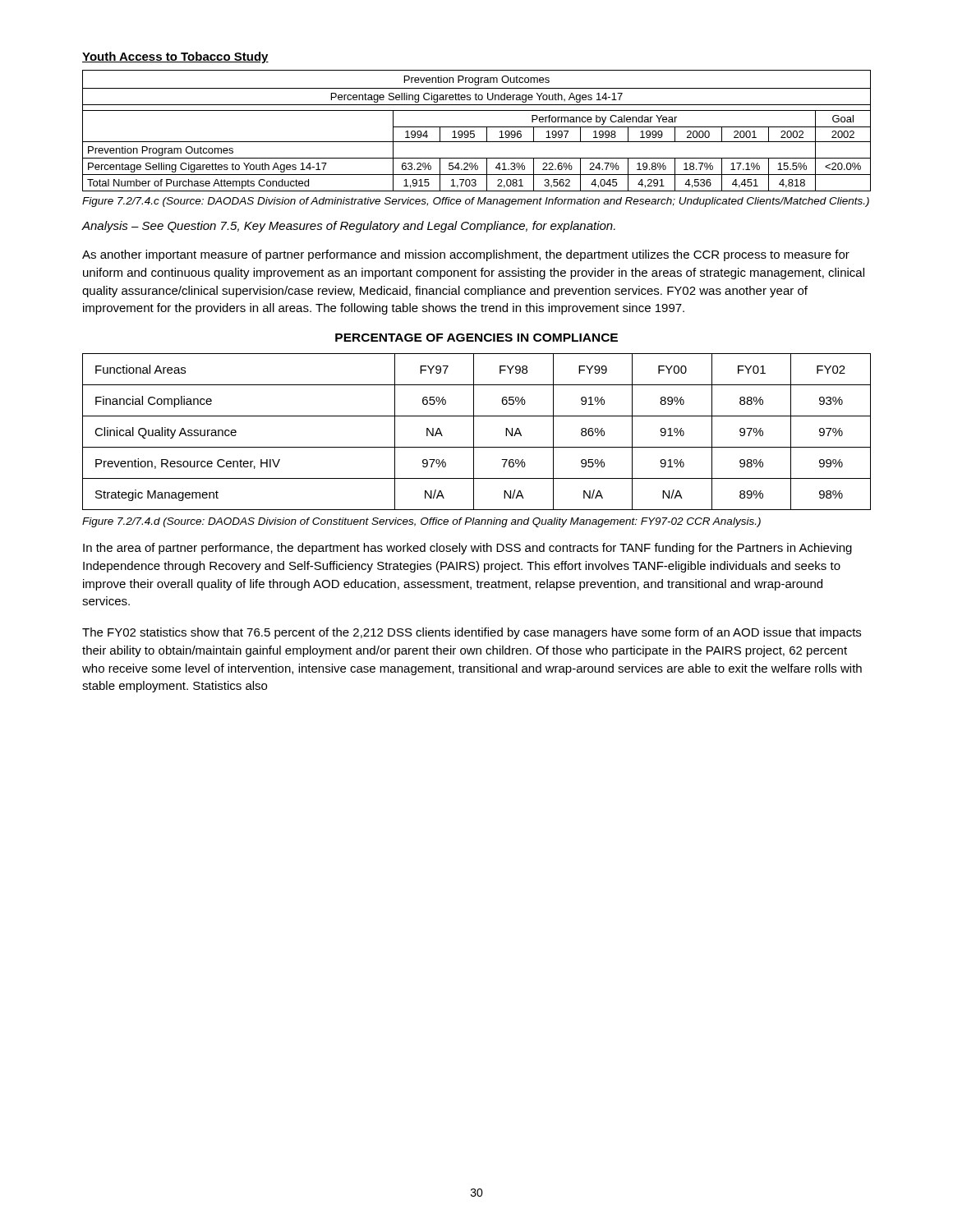Image resolution: width=953 pixels, height=1232 pixels.
Task: Locate the text starting "In the area"
Action: tap(467, 574)
